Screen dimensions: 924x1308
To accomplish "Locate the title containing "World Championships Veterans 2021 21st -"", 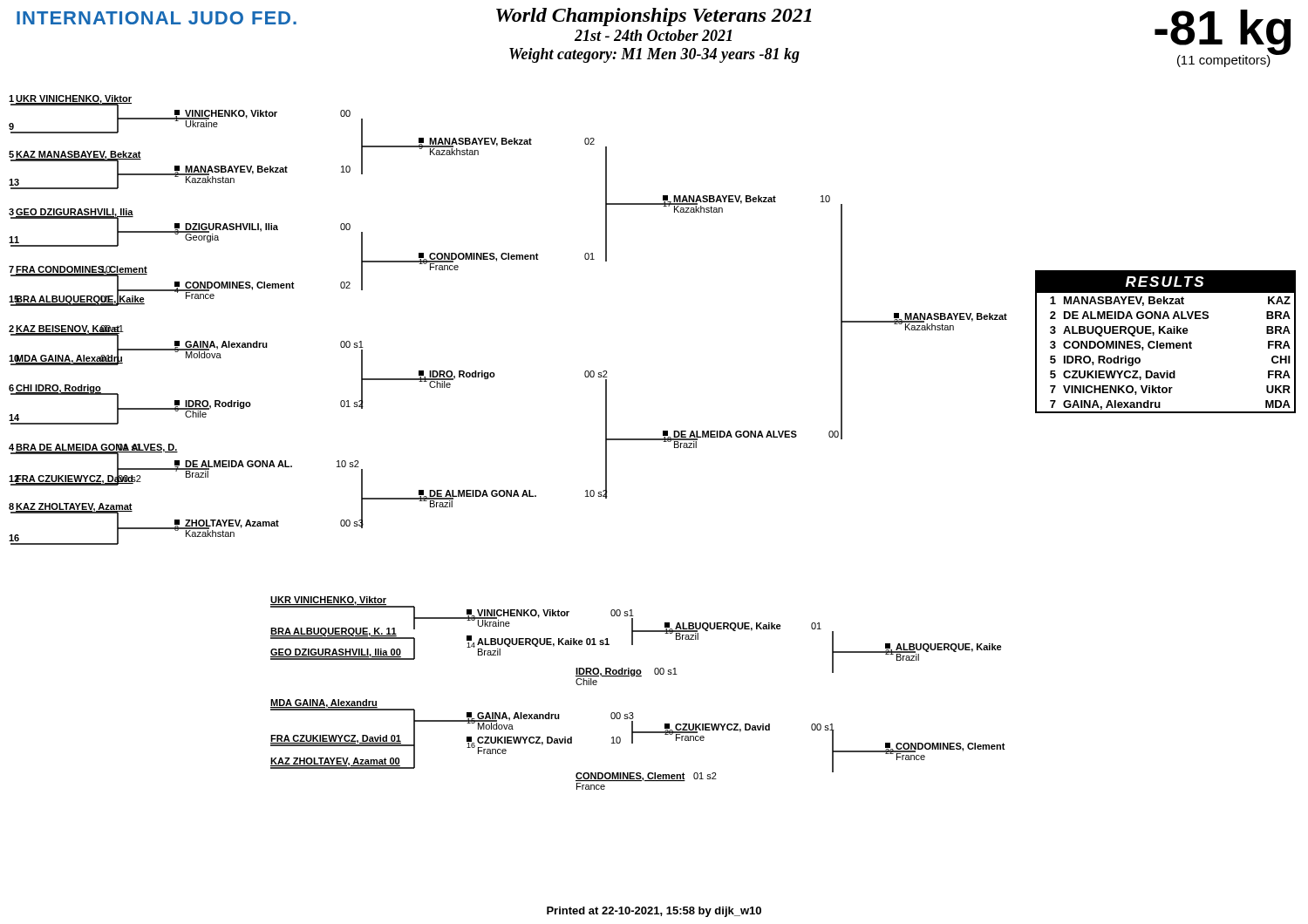I will 654,34.
